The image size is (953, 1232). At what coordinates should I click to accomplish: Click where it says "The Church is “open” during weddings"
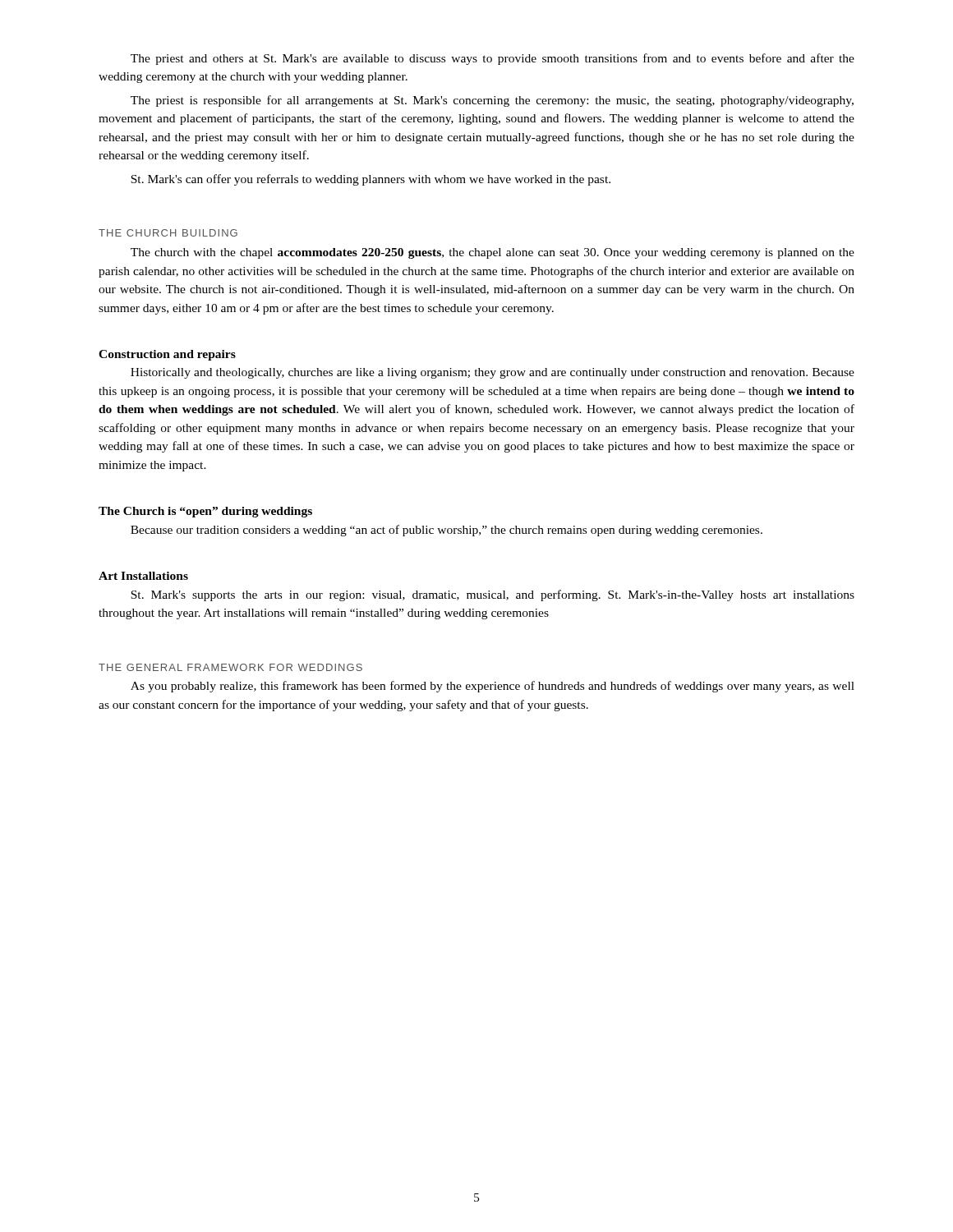(205, 511)
